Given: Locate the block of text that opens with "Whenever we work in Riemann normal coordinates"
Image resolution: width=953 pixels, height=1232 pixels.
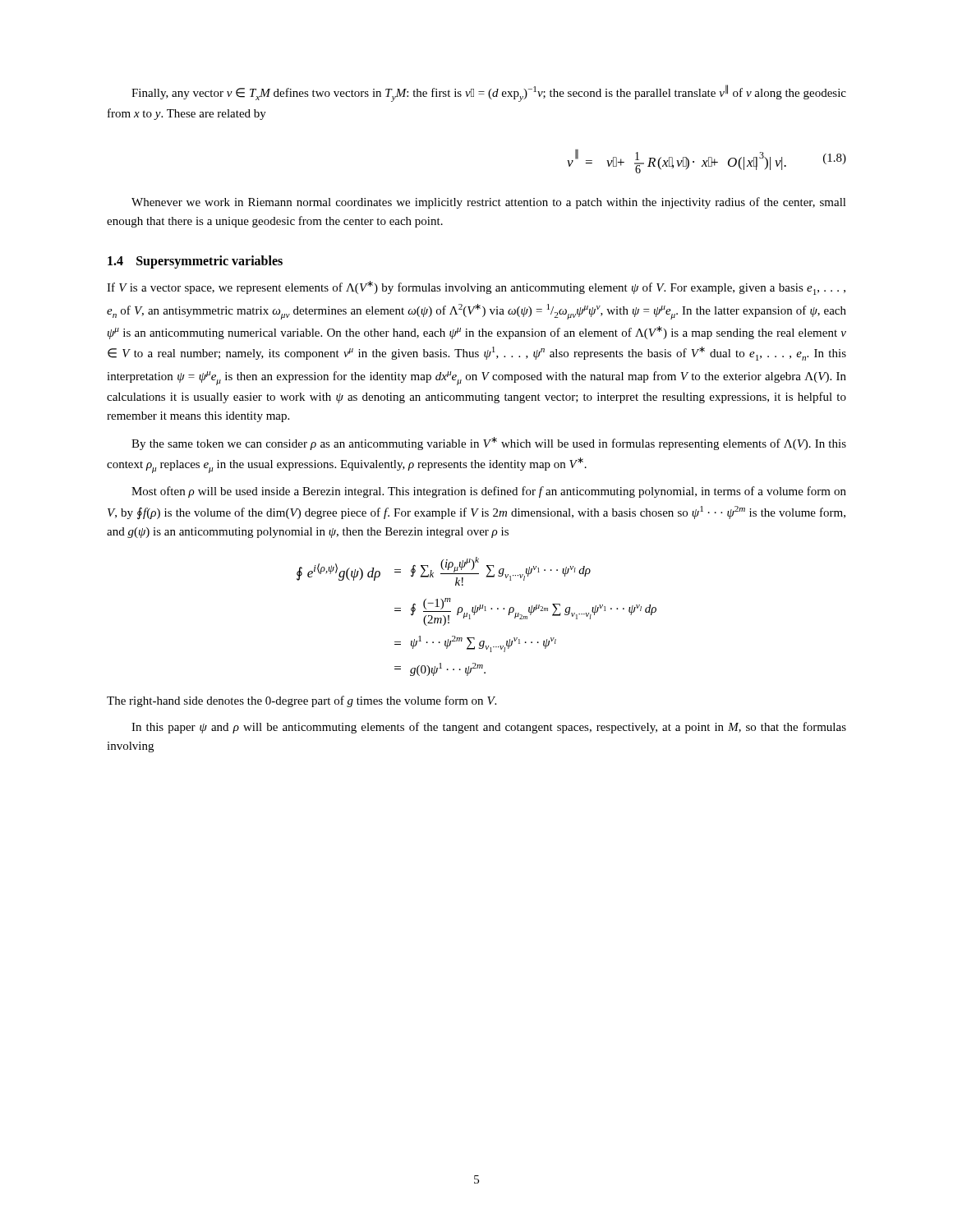Looking at the screenshot, I should [476, 211].
